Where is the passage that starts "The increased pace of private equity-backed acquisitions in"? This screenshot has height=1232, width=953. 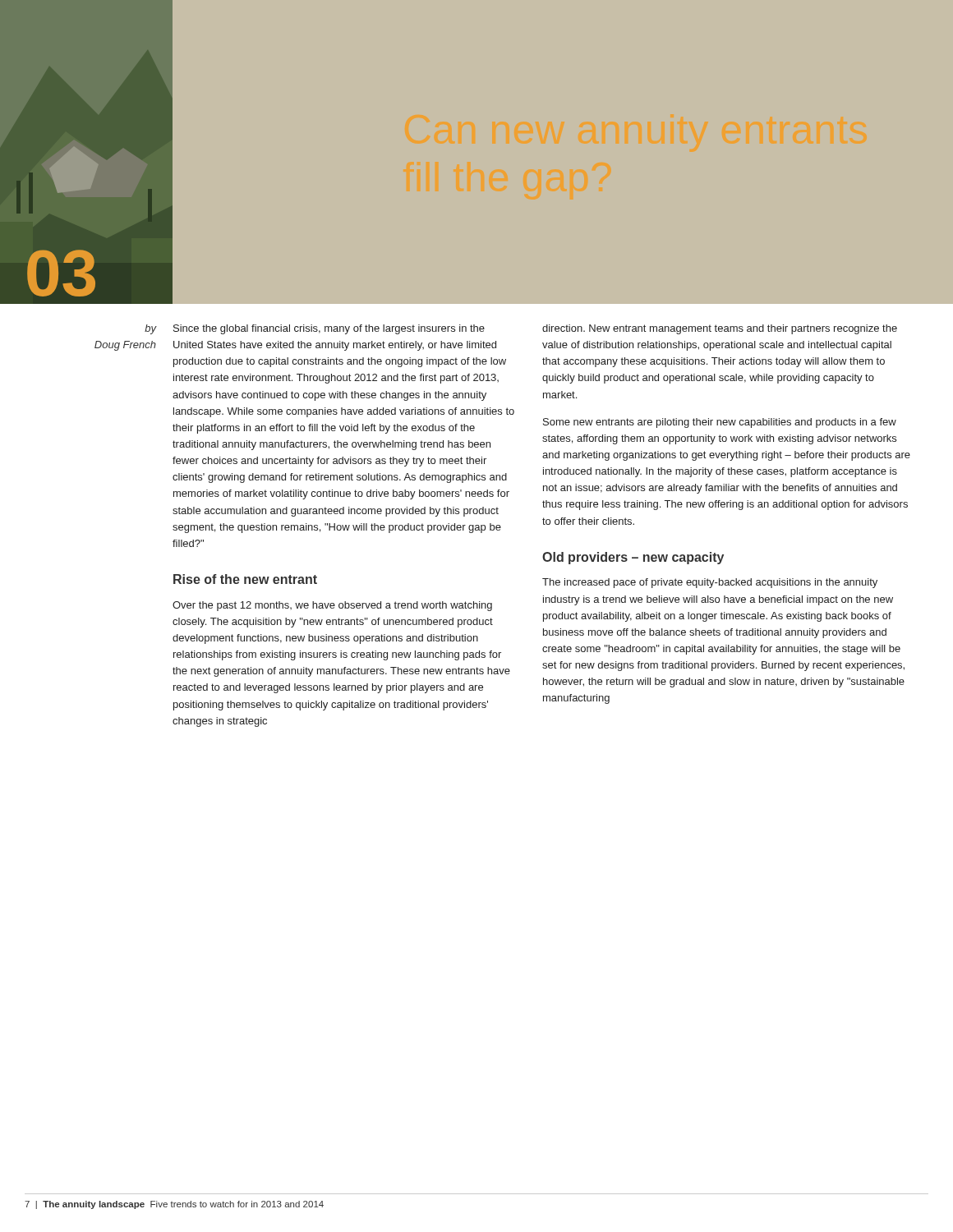[727, 641]
